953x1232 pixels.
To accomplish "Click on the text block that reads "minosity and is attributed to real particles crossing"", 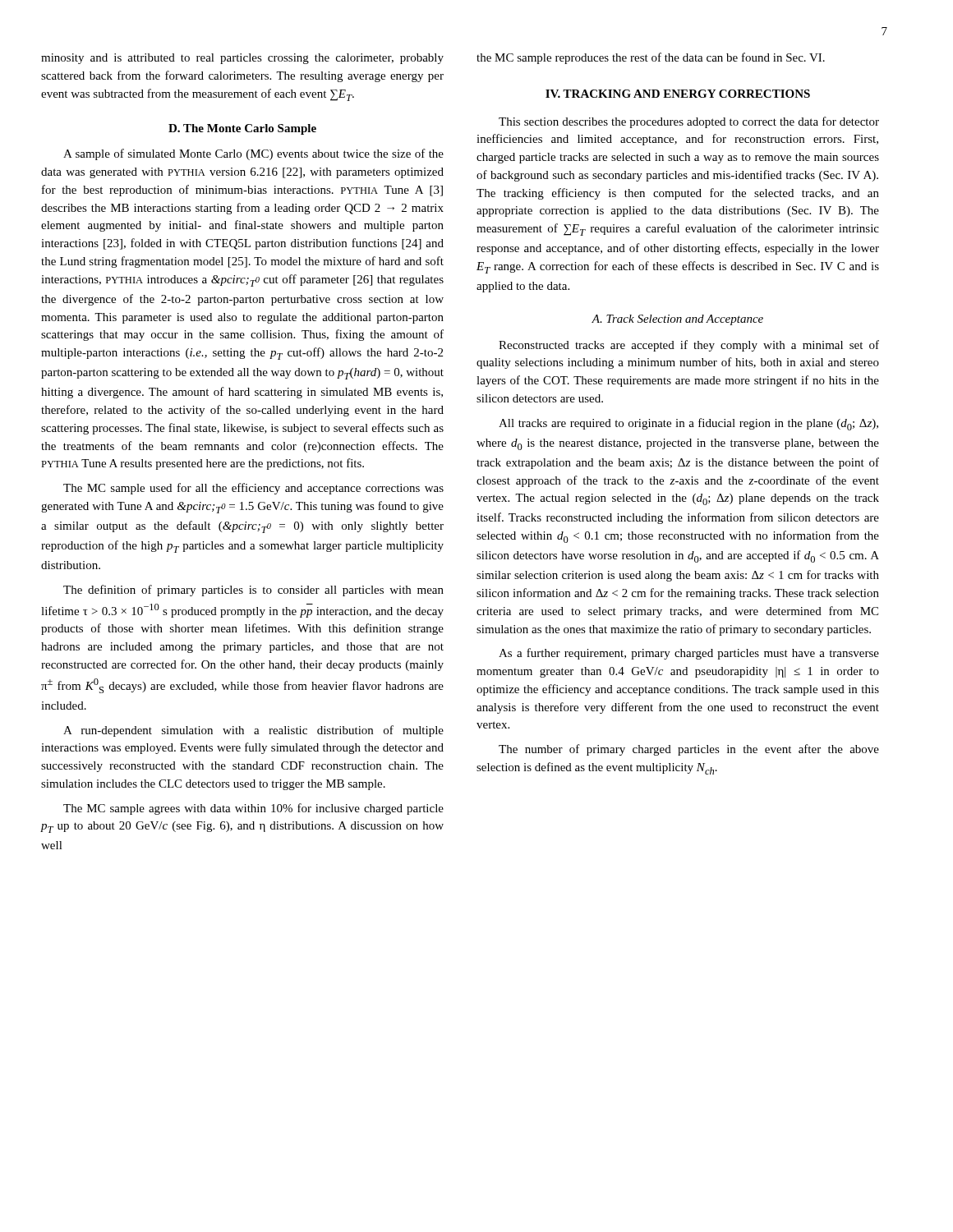I will click(x=242, y=77).
